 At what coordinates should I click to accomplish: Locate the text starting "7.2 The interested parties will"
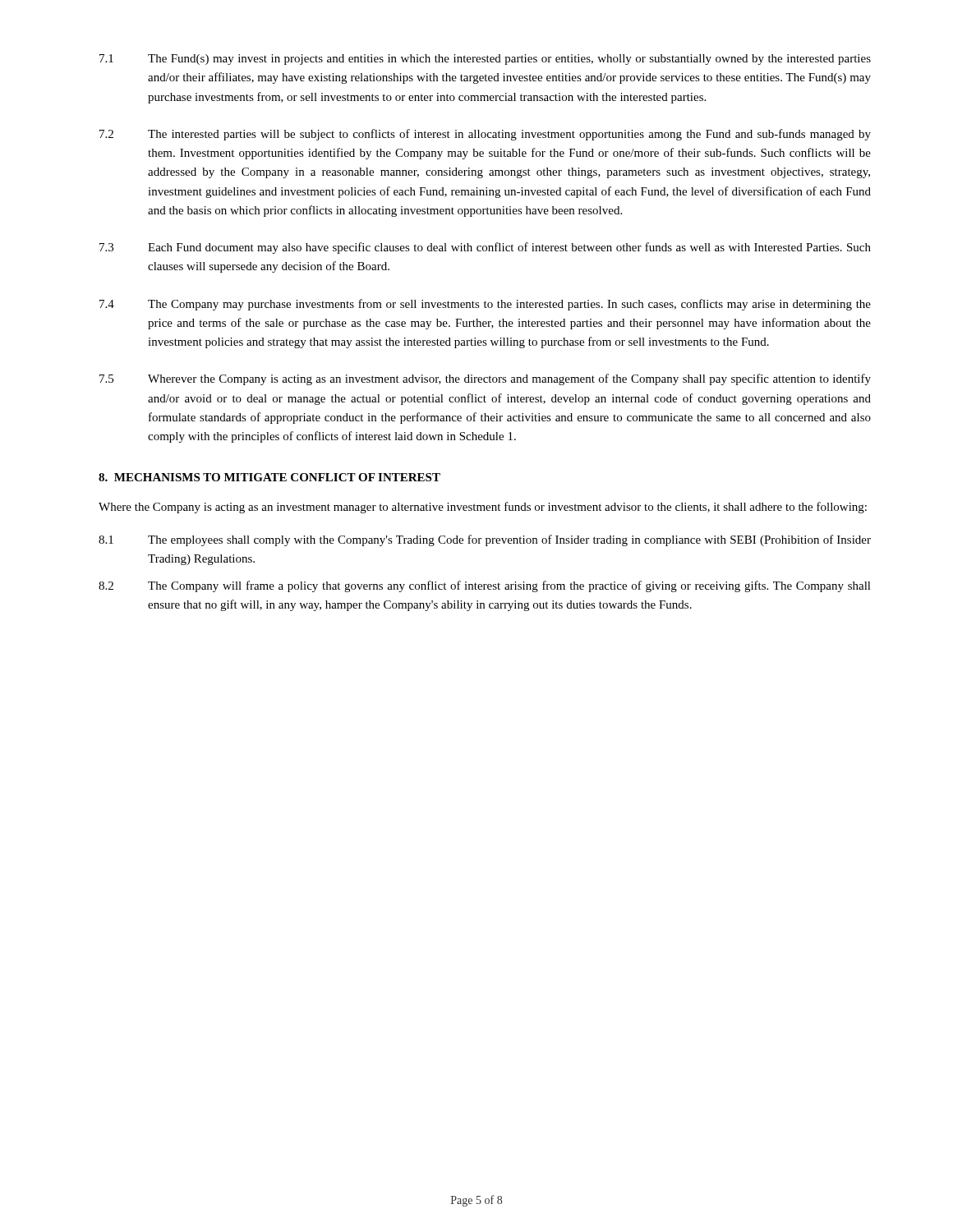(485, 172)
